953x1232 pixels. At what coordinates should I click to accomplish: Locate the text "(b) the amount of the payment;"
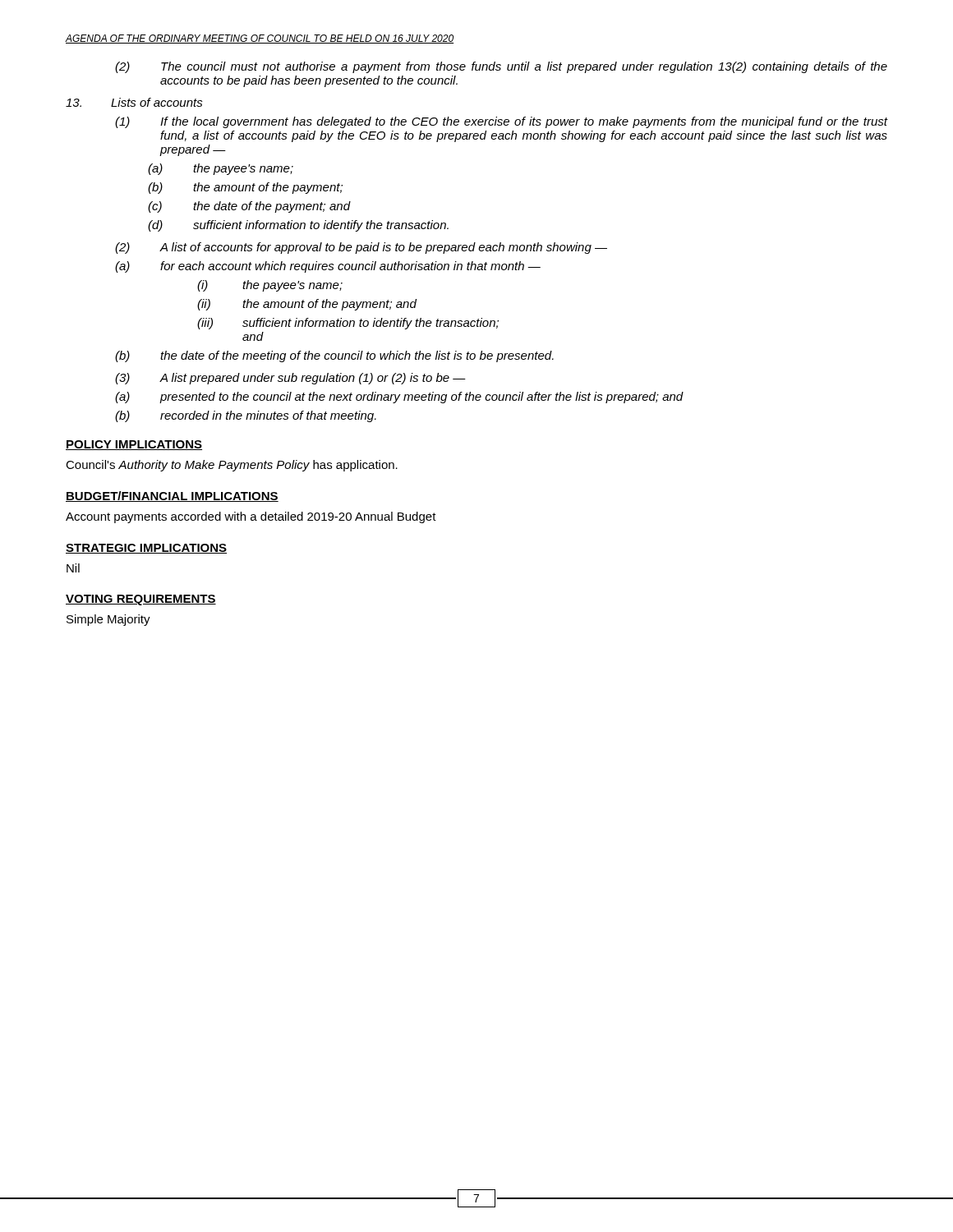[x=245, y=188]
